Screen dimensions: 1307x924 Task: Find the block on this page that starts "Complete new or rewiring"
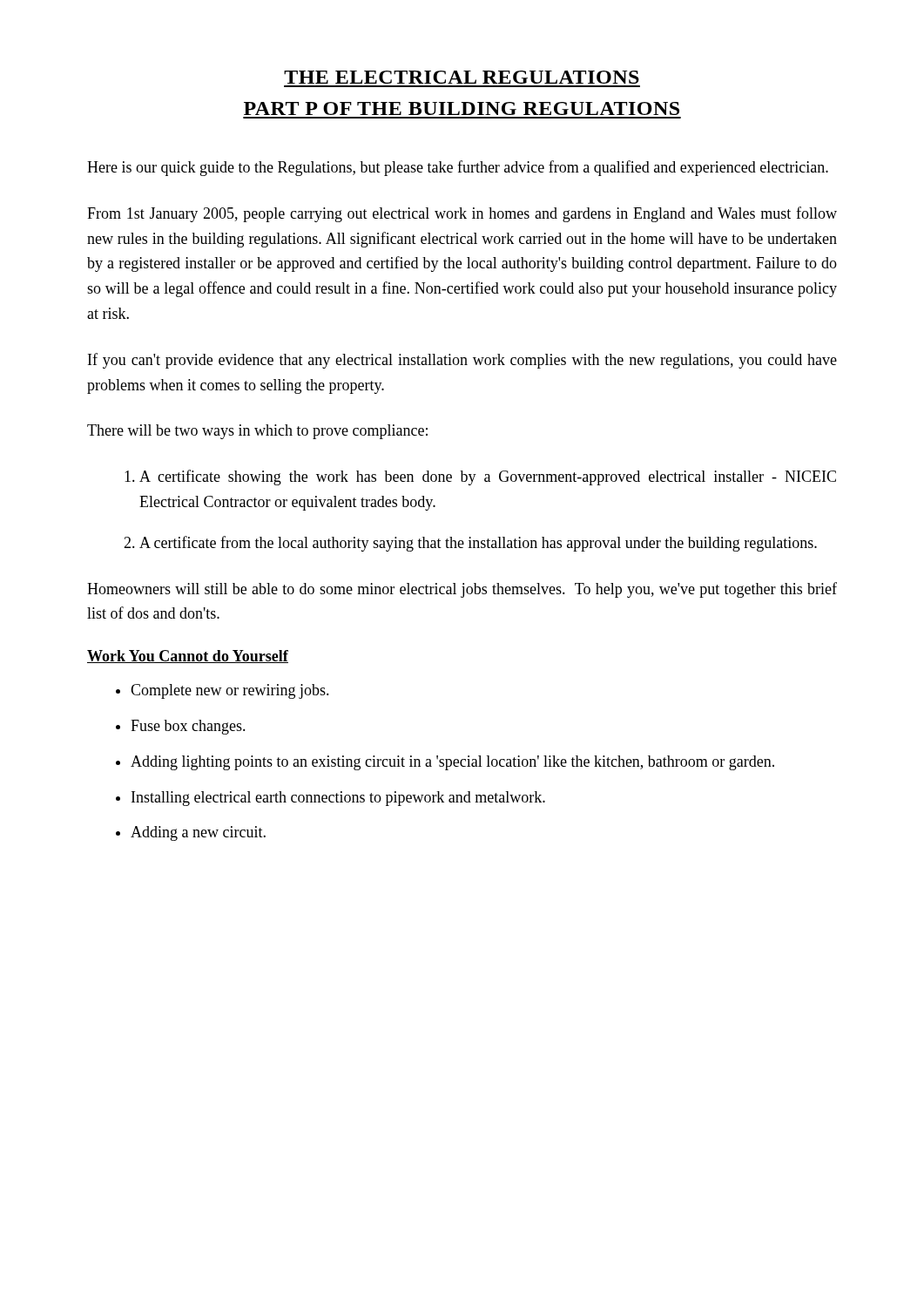point(230,690)
